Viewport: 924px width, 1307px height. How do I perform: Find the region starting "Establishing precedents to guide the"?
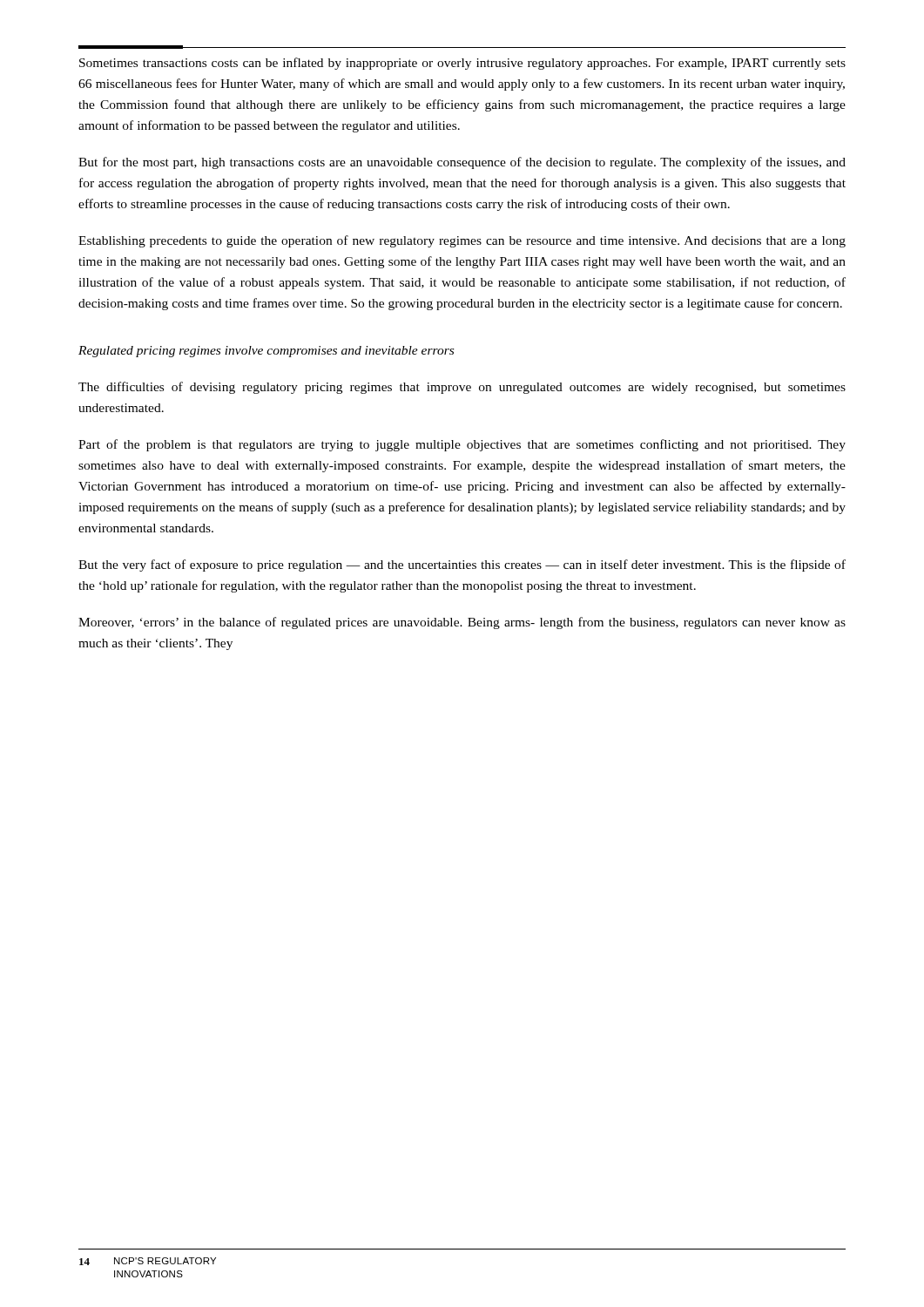(x=462, y=272)
